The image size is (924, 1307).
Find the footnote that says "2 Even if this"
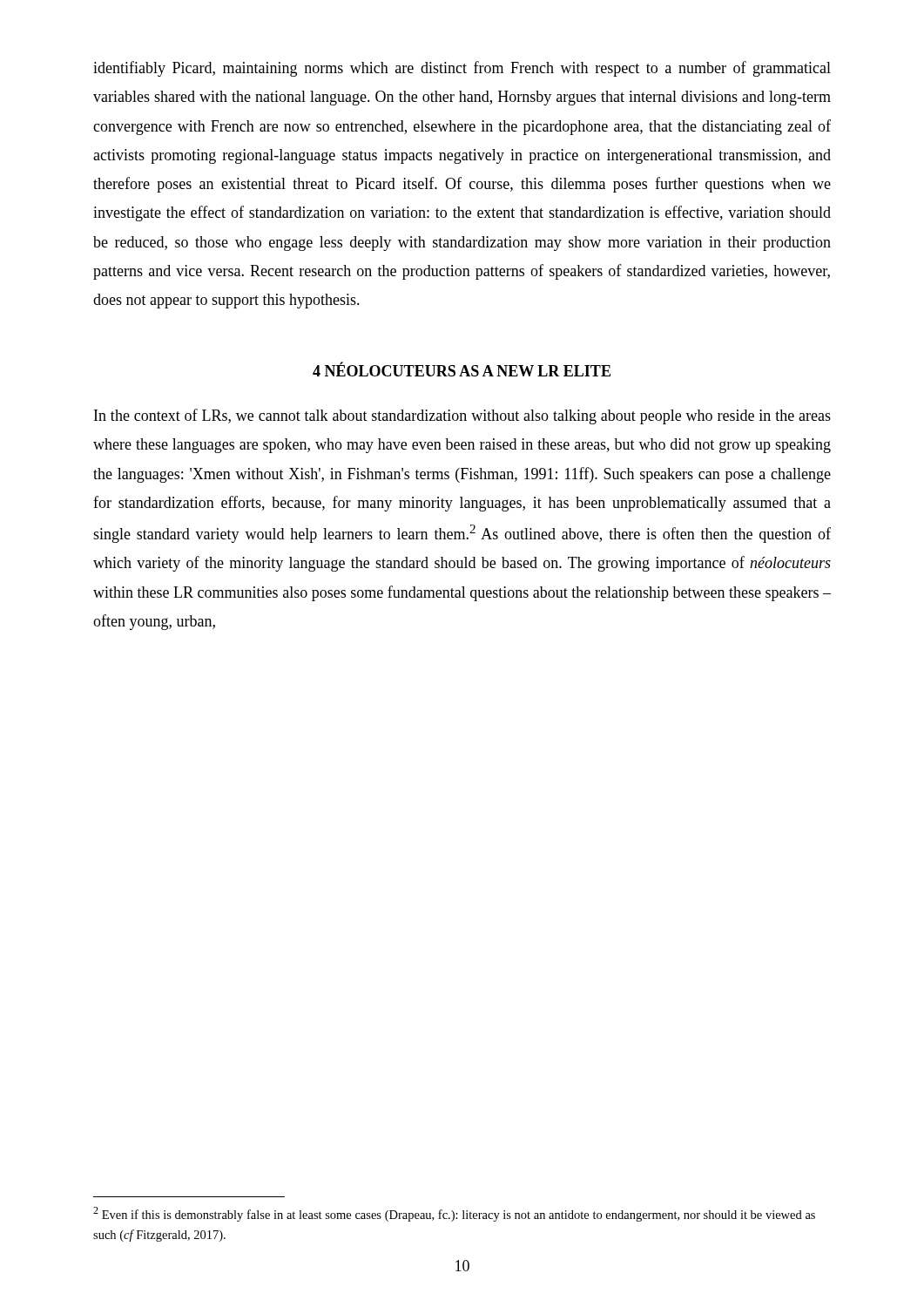(454, 1223)
